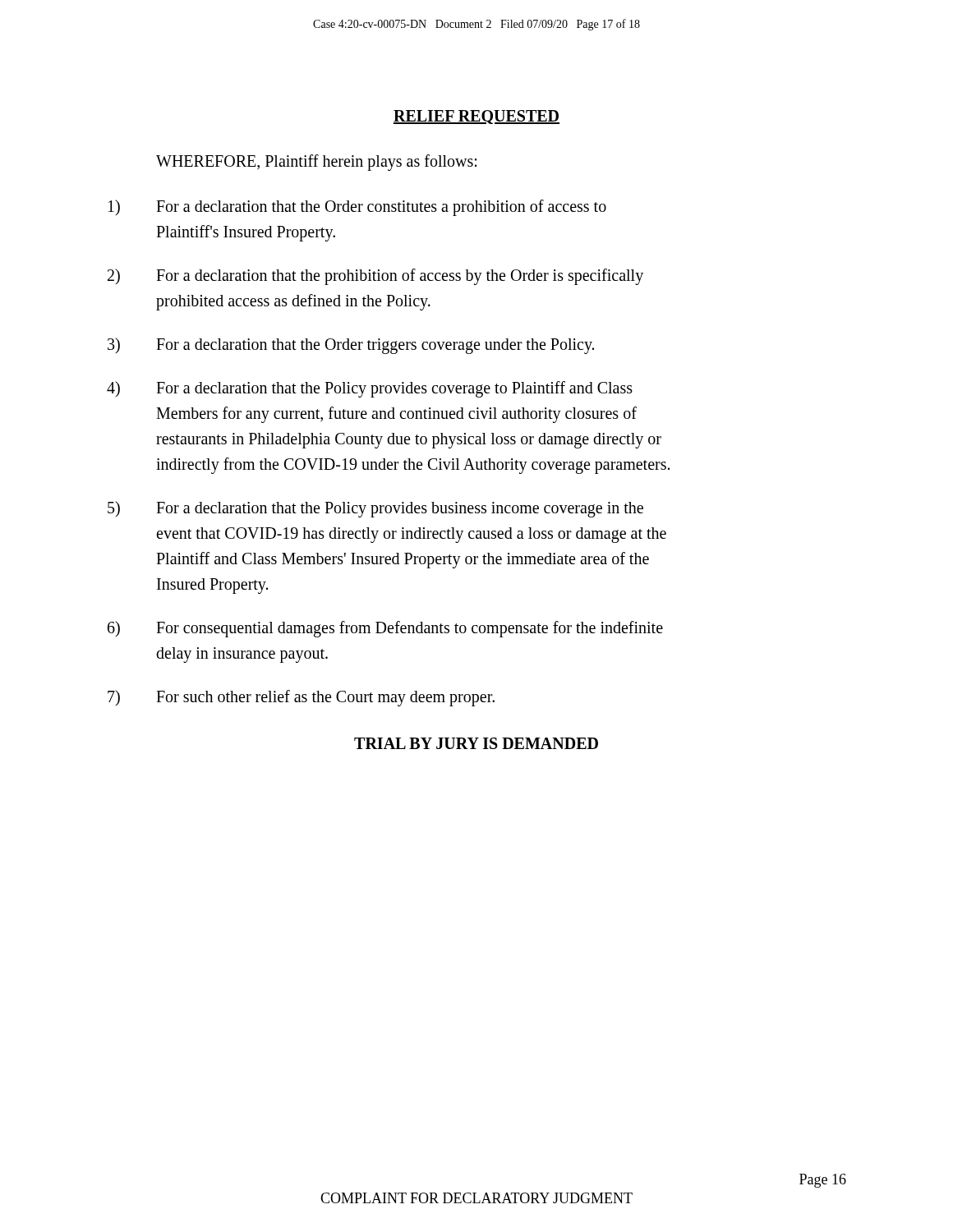Find the block on this page that starts "1) For a"
This screenshot has height=1232, width=953.
(x=476, y=219)
